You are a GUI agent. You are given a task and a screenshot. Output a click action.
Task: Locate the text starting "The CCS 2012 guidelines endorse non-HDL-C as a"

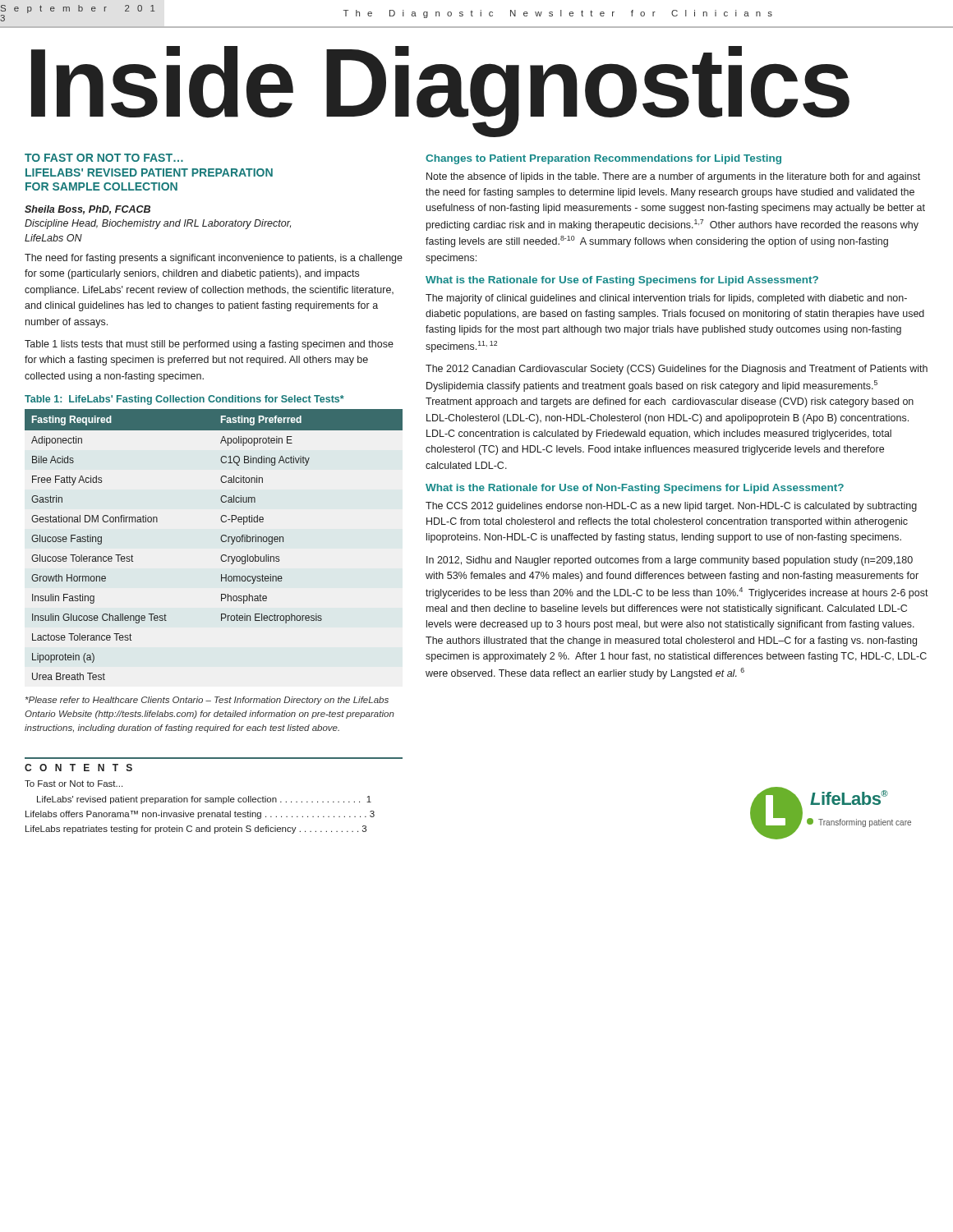671,522
